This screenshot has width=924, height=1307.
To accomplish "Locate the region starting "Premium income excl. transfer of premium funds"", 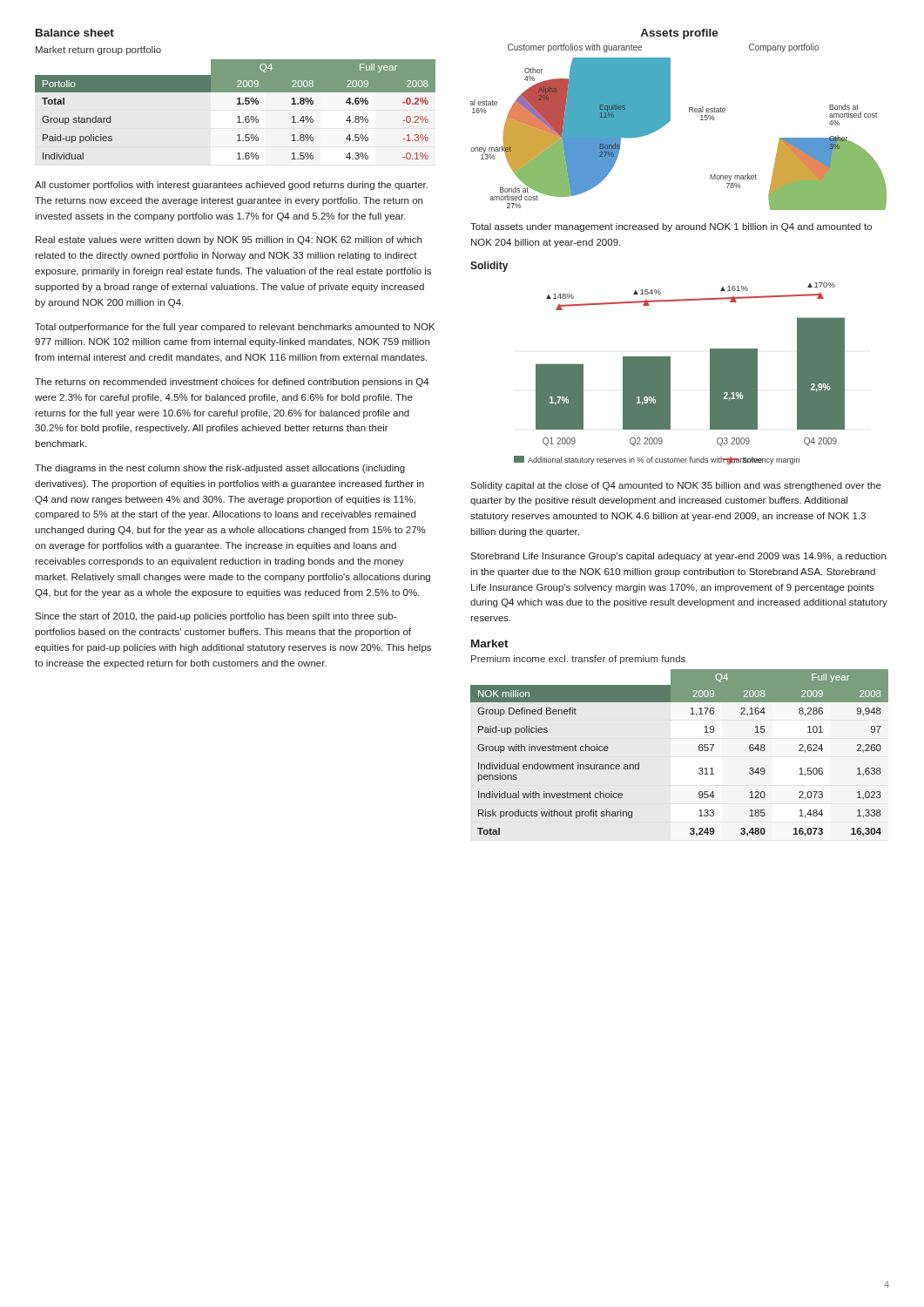I will coord(578,659).
